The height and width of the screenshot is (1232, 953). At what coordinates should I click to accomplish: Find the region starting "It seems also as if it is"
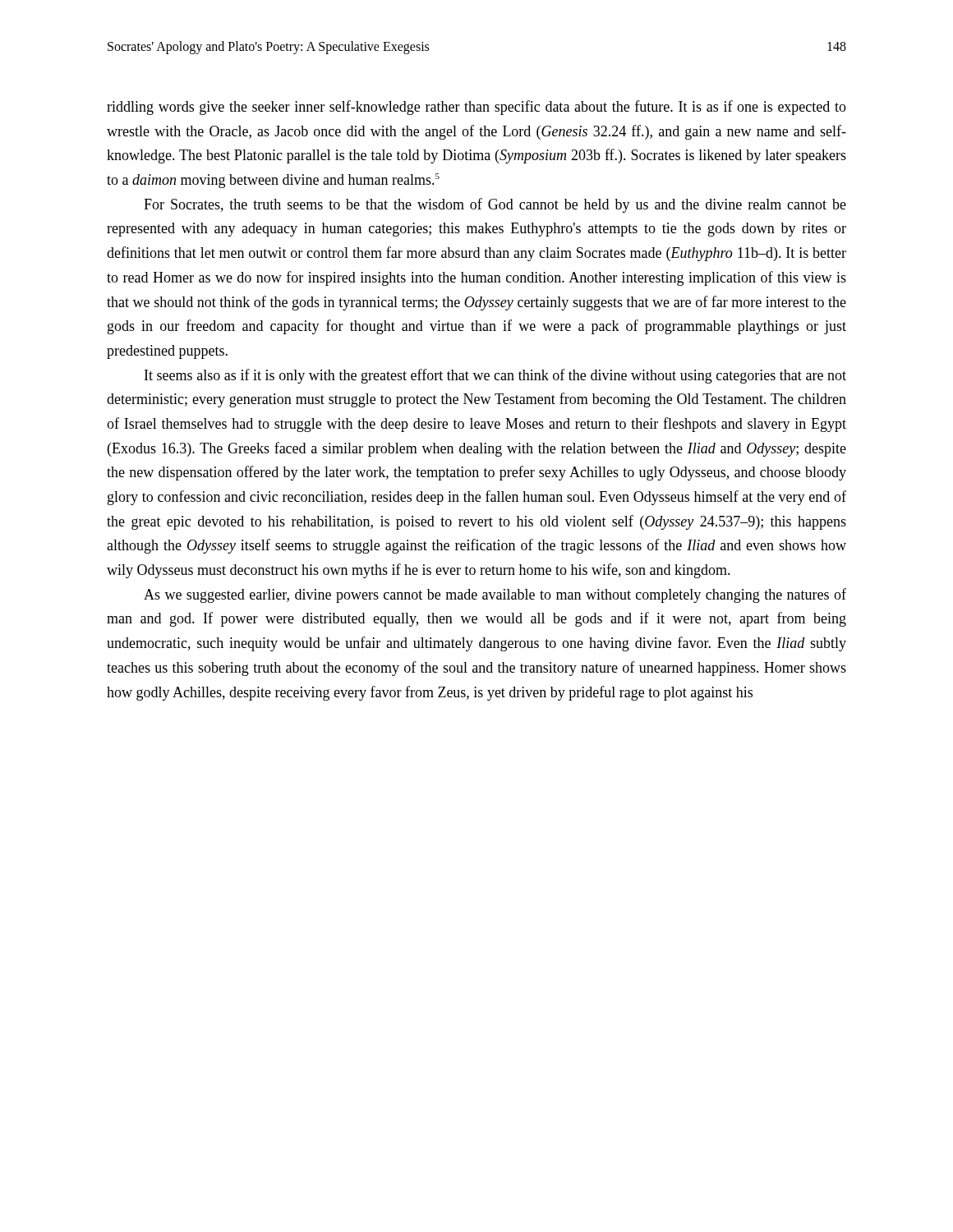click(x=476, y=473)
